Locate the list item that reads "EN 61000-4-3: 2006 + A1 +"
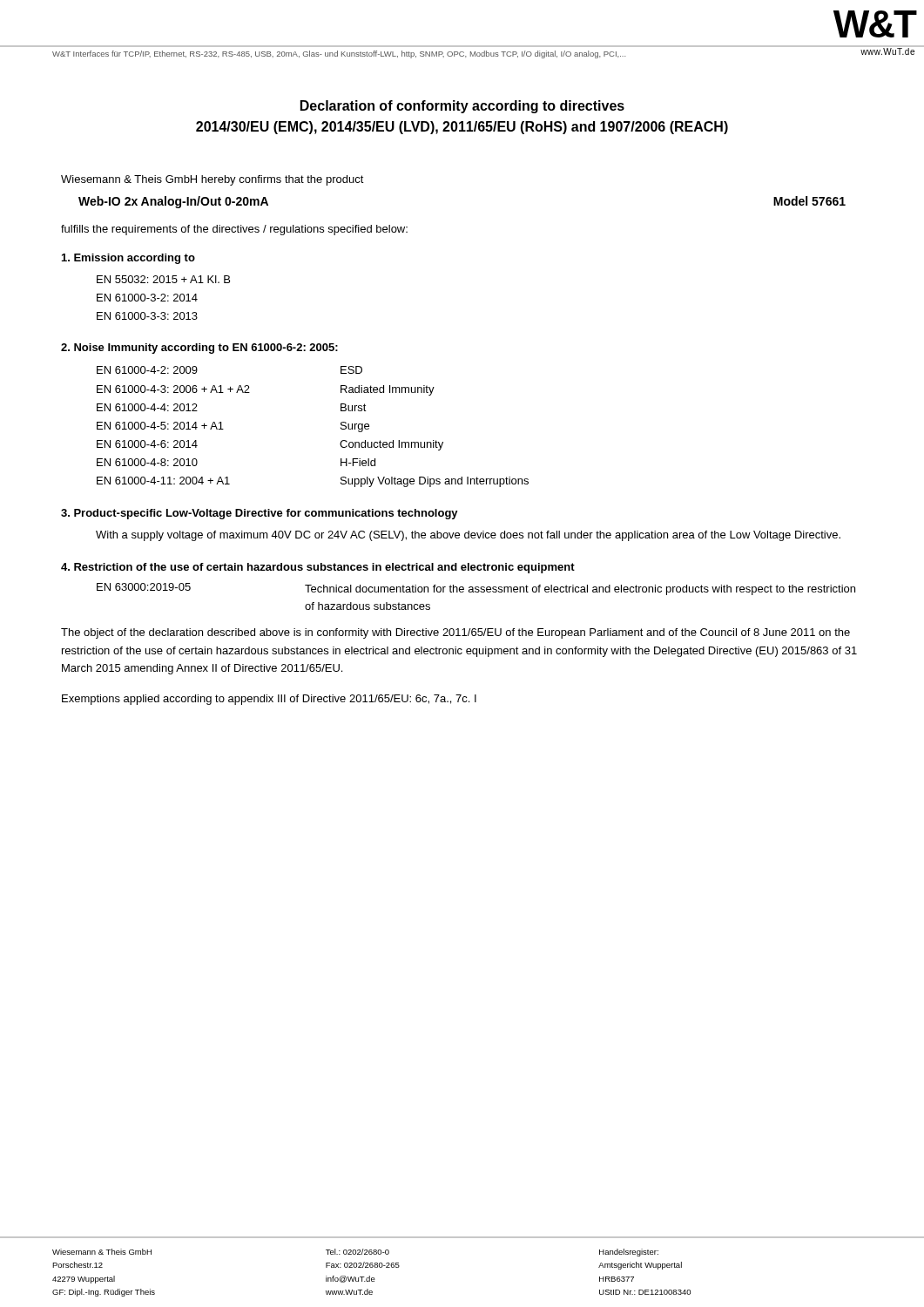The width and height of the screenshot is (924, 1307). point(218,389)
